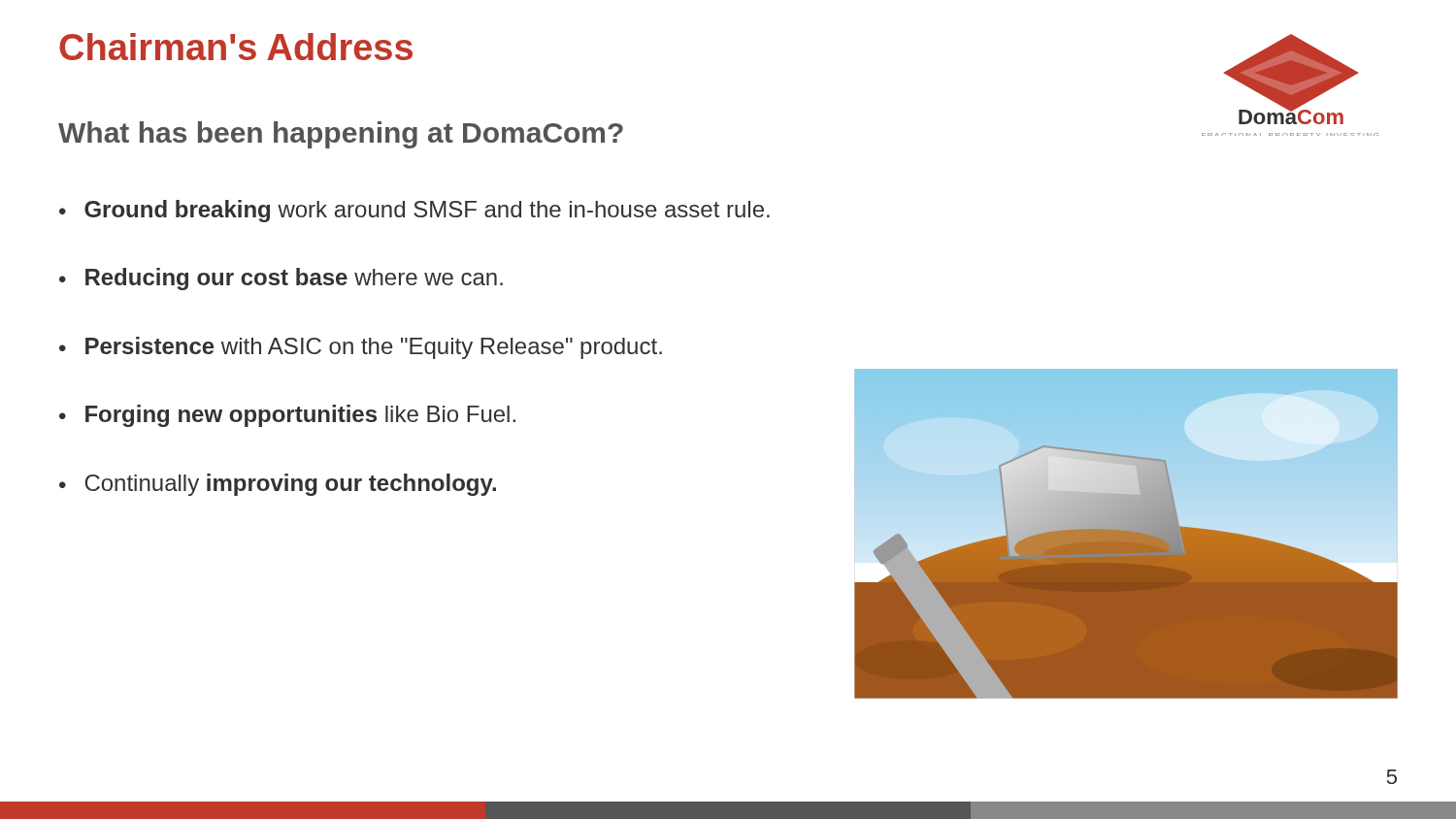Where is the passage that starts "• Ground breaking work around"?

tap(415, 211)
